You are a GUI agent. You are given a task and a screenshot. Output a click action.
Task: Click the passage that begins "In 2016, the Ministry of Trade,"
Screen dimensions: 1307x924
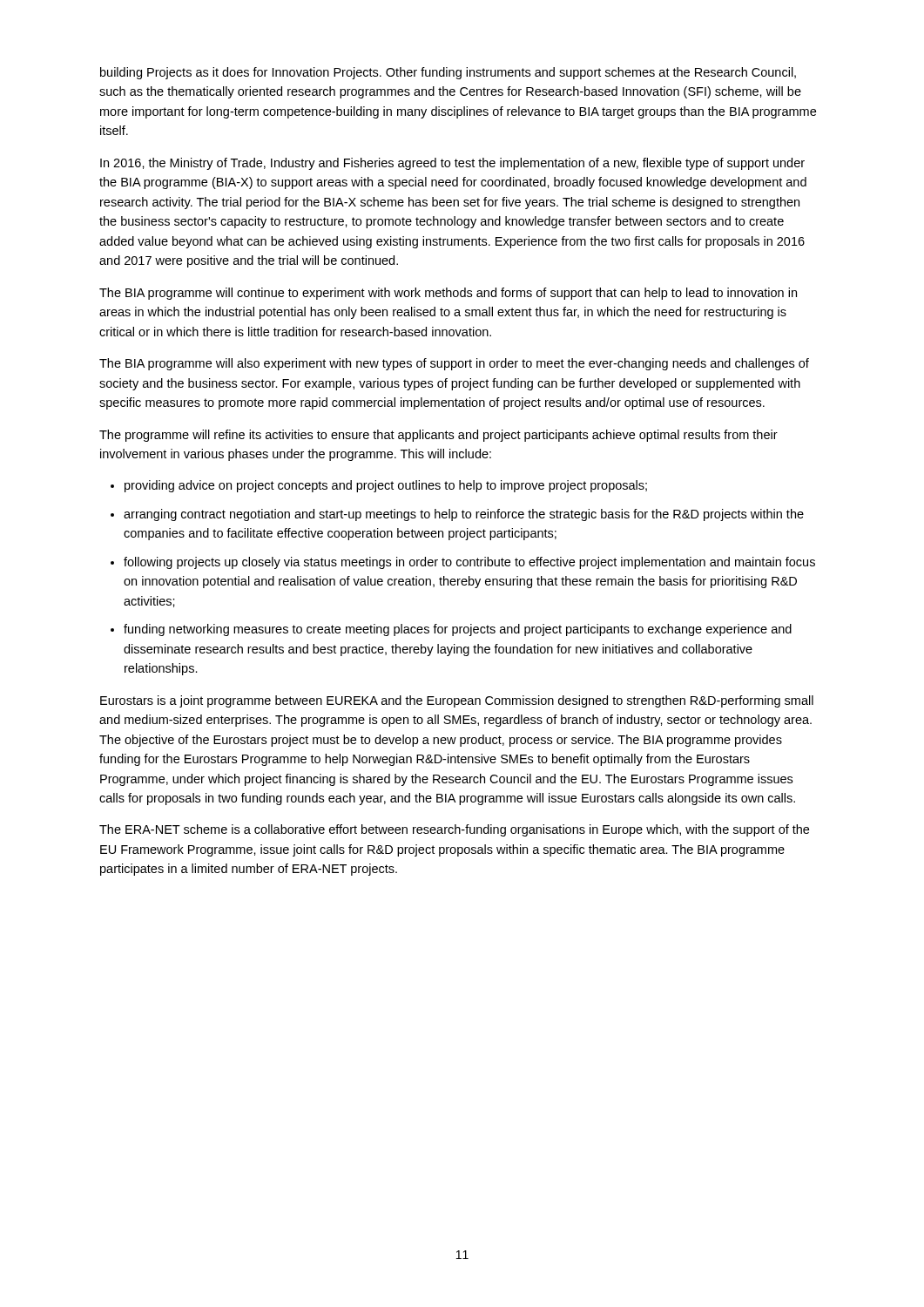click(x=453, y=212)
